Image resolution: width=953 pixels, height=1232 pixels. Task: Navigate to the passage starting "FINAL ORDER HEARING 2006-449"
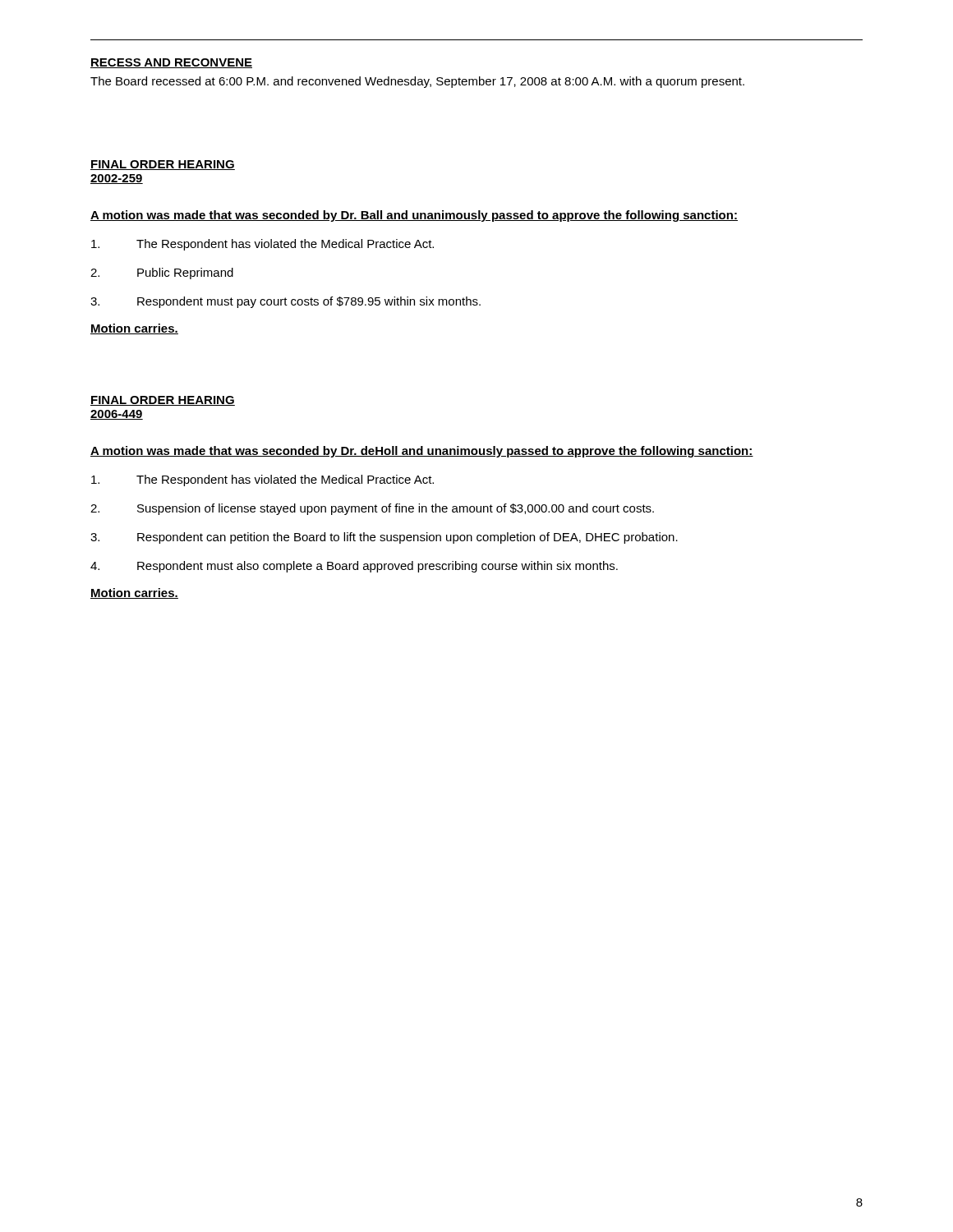(x=163, y=401)
